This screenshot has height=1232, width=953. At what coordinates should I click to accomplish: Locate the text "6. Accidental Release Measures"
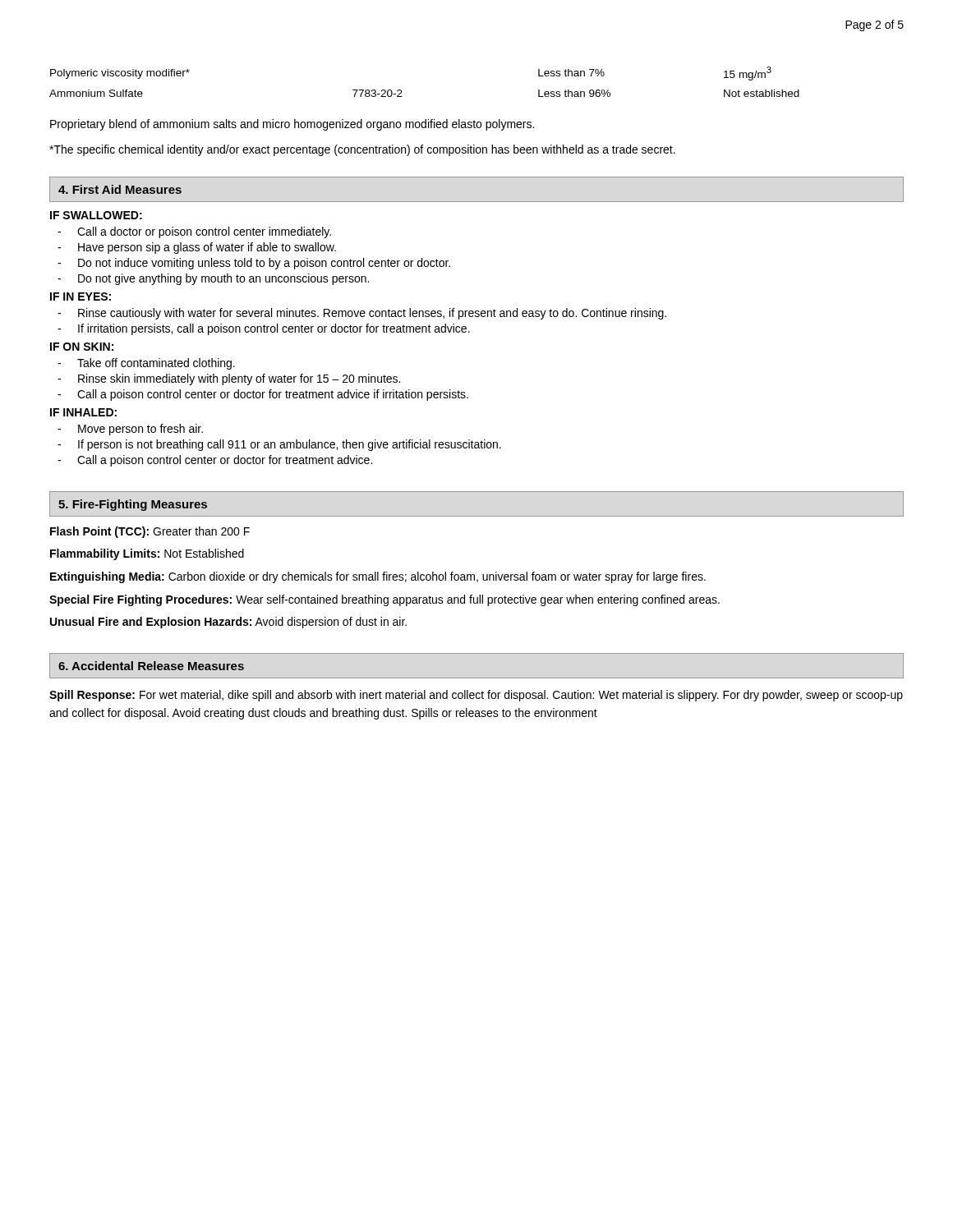151,666
